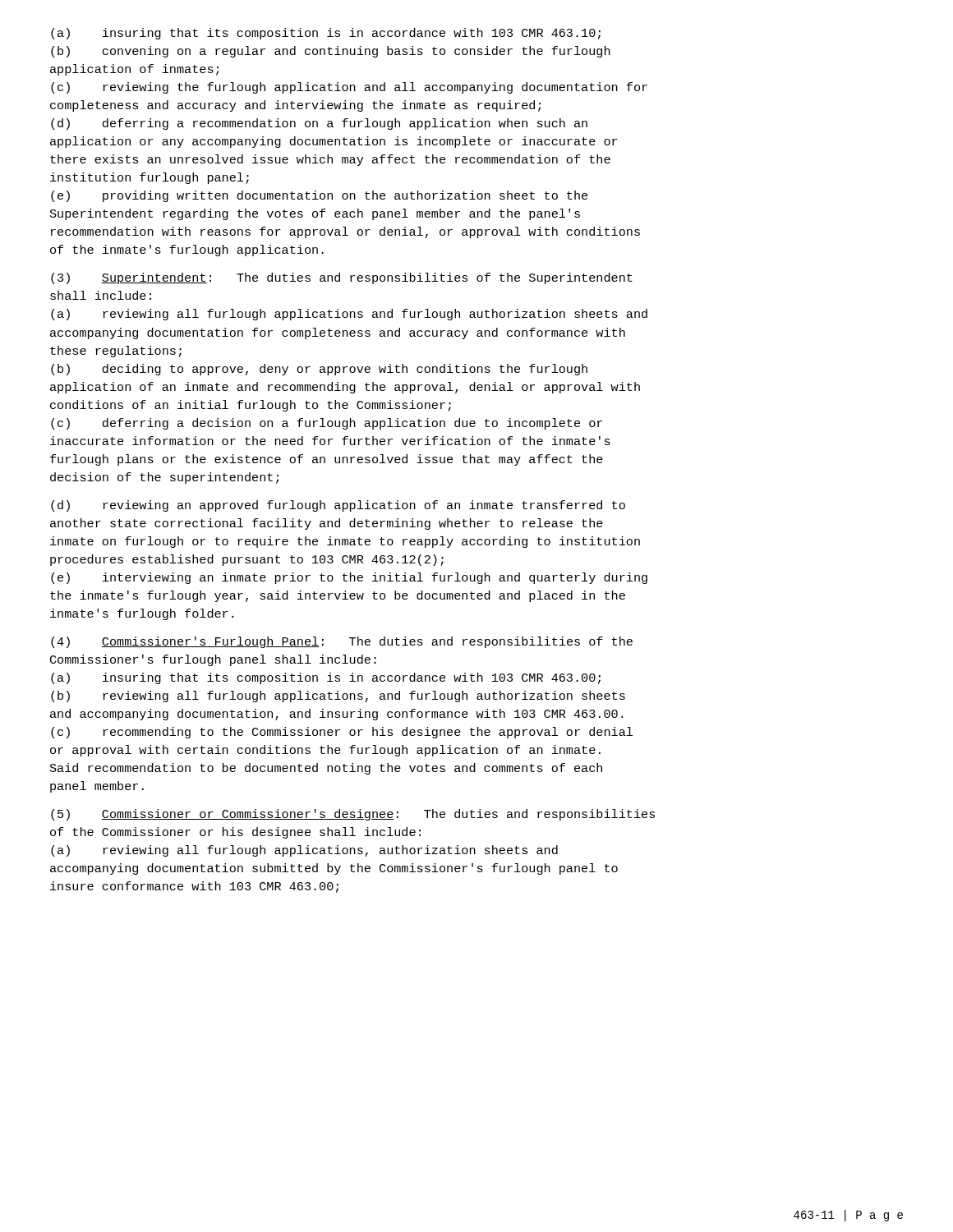Find the block on this page that starts "(b) convening on a regular and continuing"
The height and width of the screenshot is (1232, 953).
[330, 61]
